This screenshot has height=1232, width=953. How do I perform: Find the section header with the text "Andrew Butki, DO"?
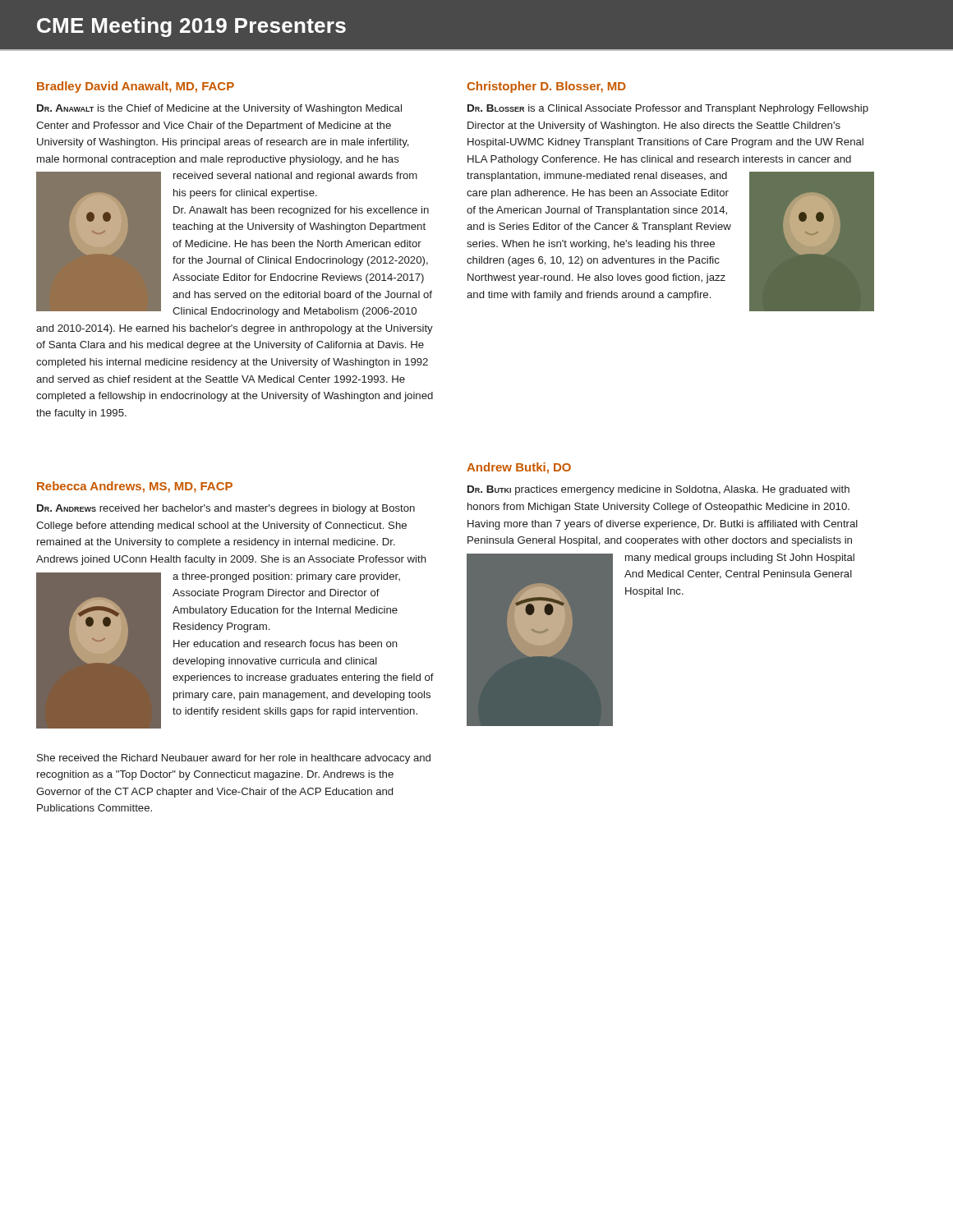pos(519,467)
